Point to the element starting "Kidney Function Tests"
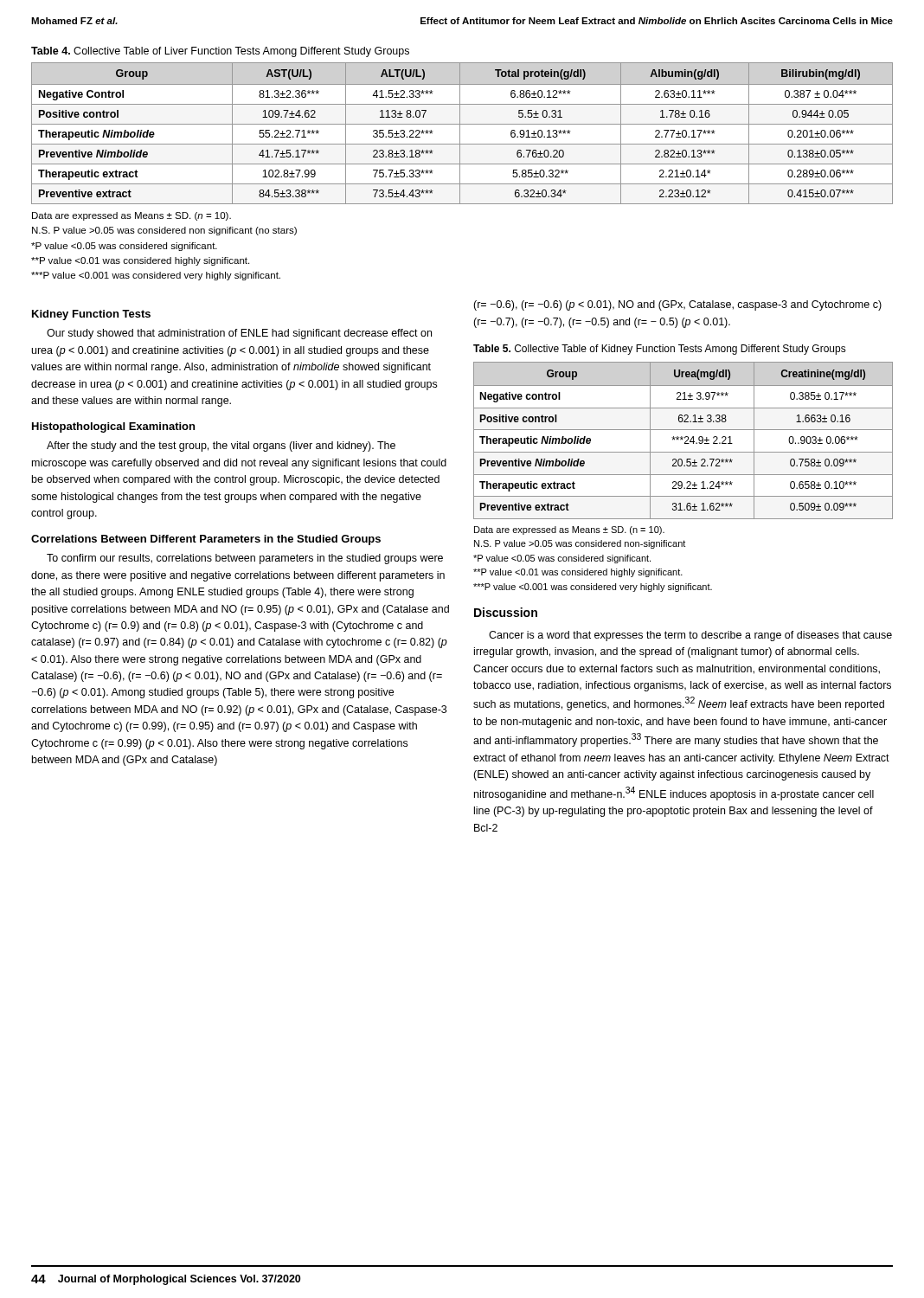 click(91, 314)
